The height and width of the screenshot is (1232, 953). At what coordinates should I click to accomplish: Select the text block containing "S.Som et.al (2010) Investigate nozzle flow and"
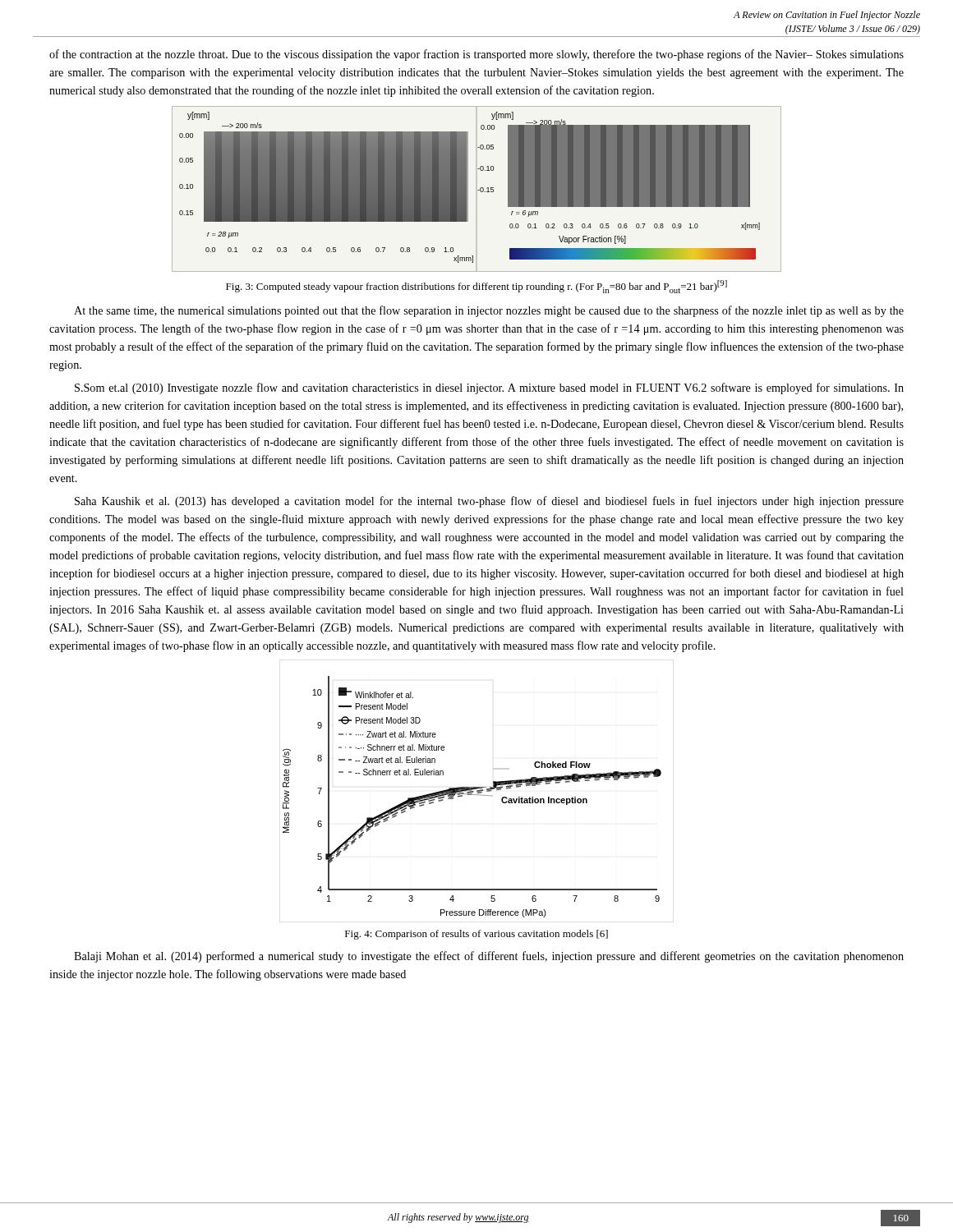pos(476,433)
